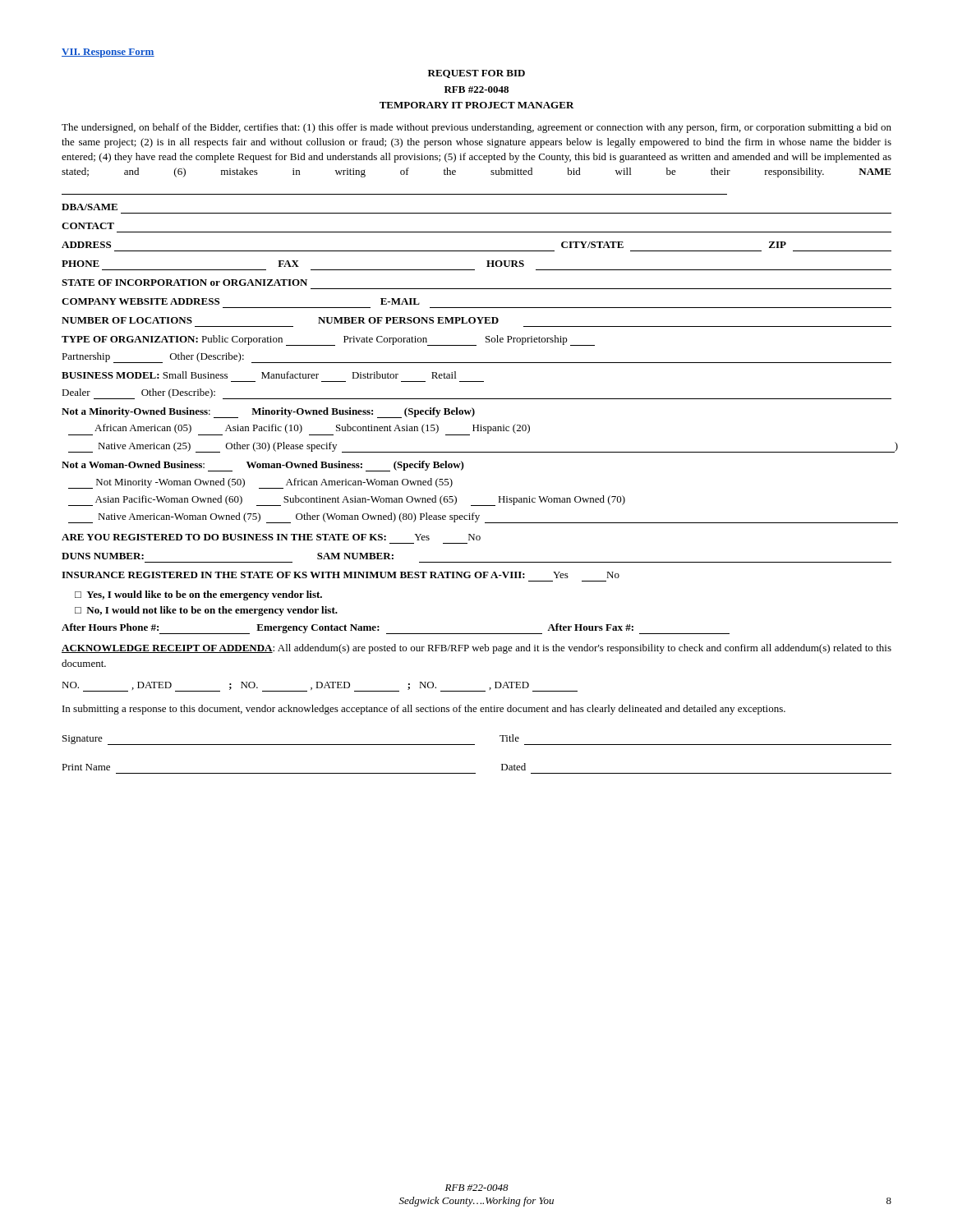Click on the text starting "Not Minority -Woman Owned"
Image resolution: width=953 pixels, height=1232 pixels.
260,482
